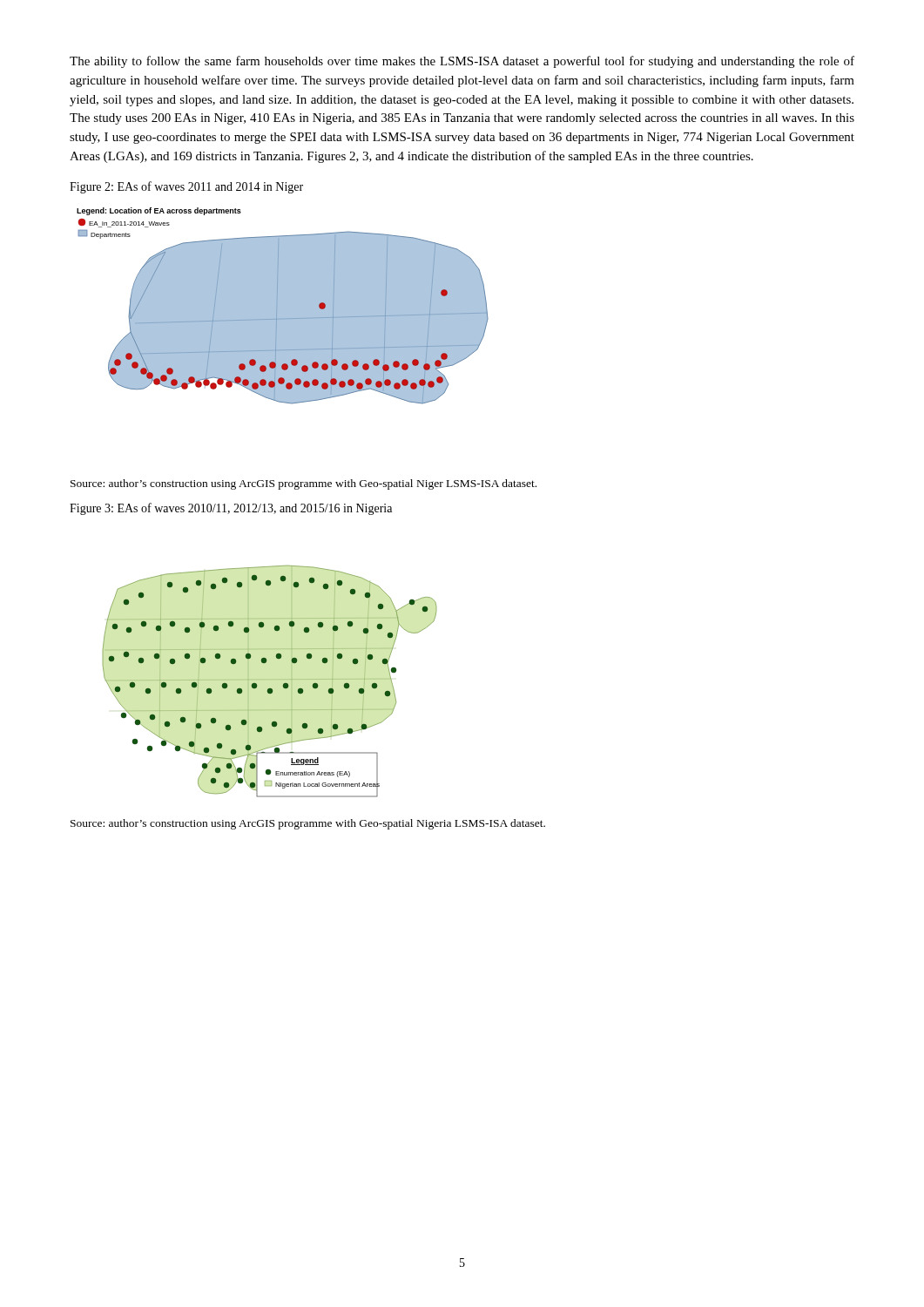924x1307 pixels.
Task: Locate the caption that opens with "Figure 3: EAs"
Action: 231,509
